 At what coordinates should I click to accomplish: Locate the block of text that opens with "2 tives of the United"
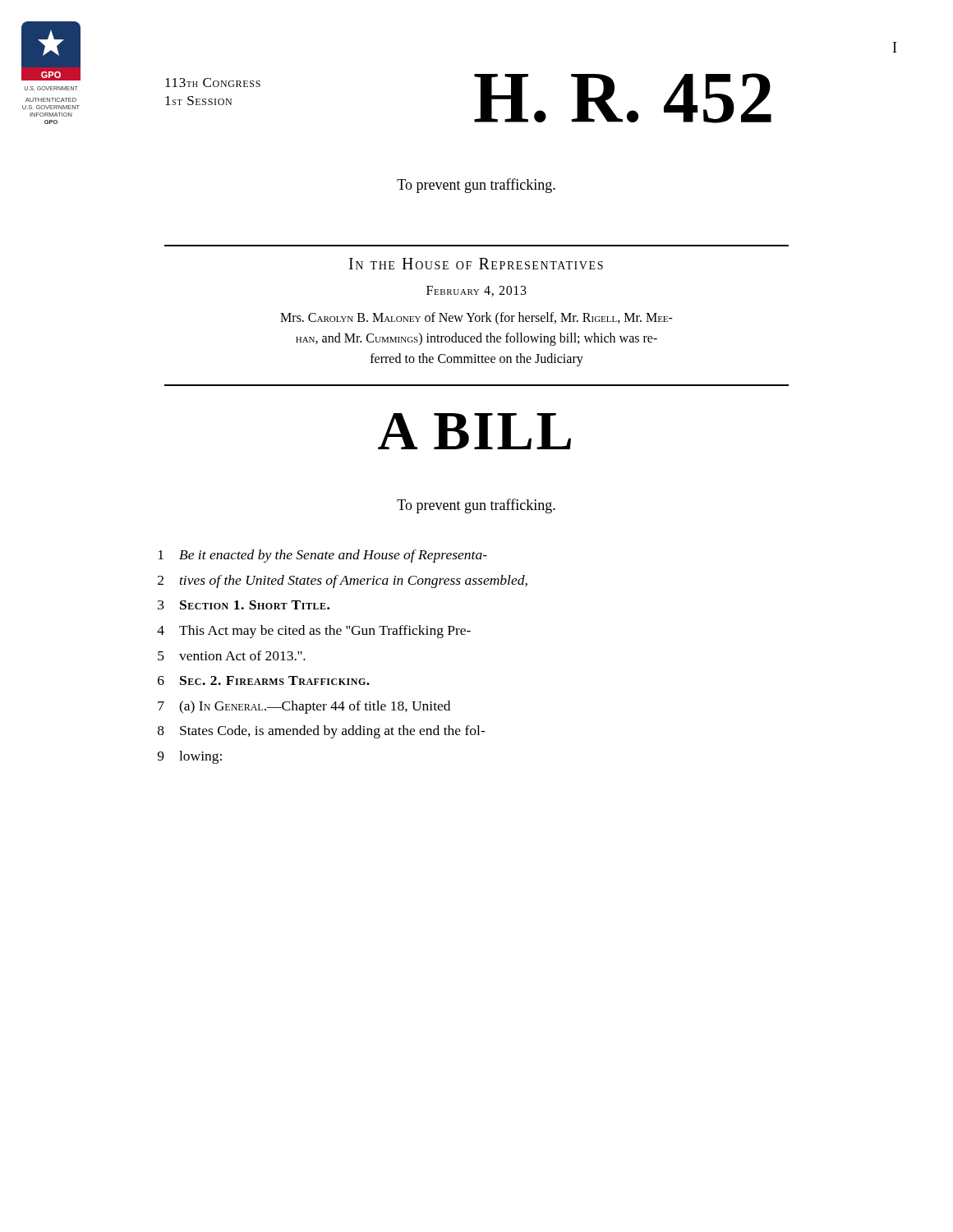pyautogui.click(x=501, y=580)
